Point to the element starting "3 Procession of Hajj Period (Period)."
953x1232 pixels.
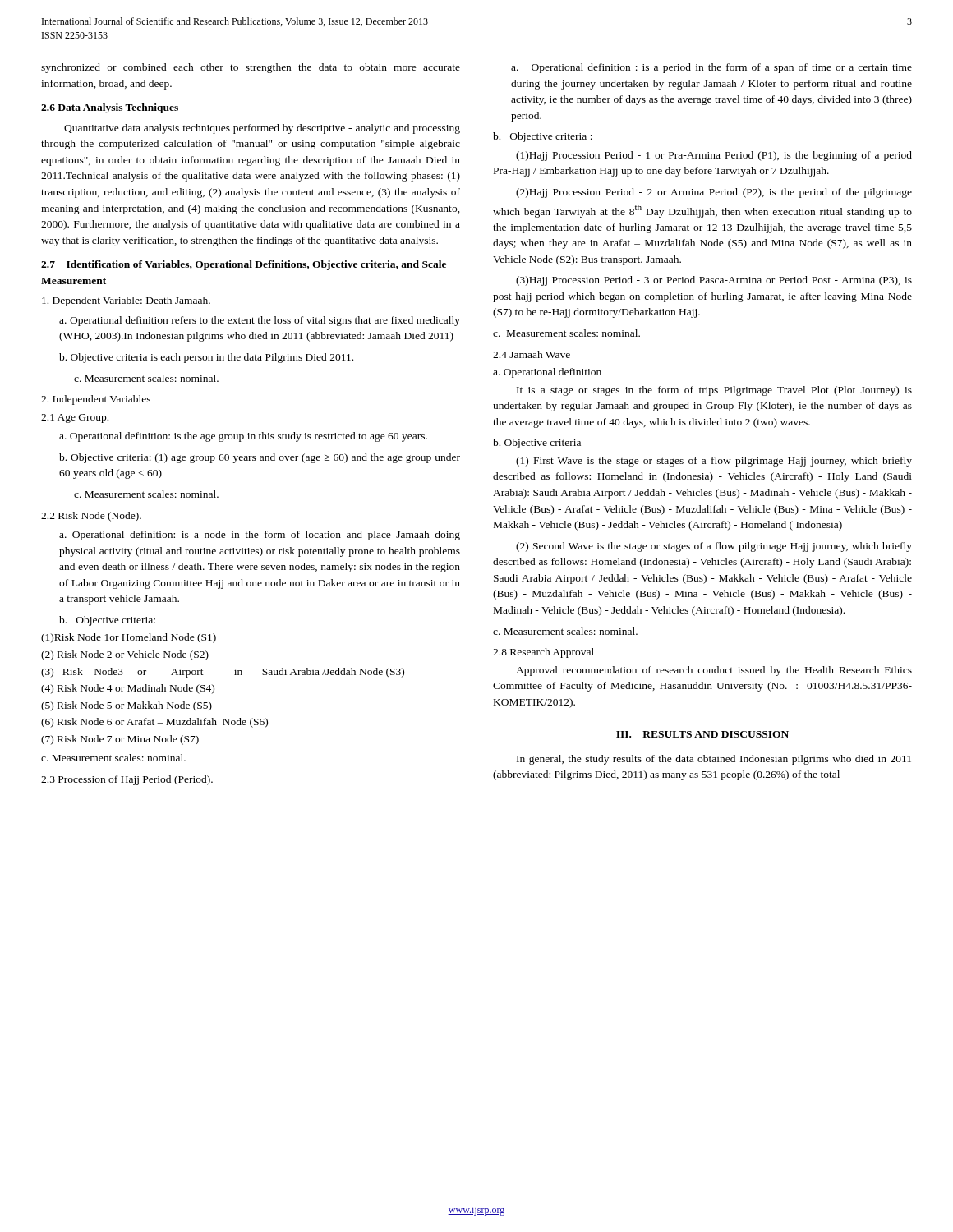pos(127,780)
